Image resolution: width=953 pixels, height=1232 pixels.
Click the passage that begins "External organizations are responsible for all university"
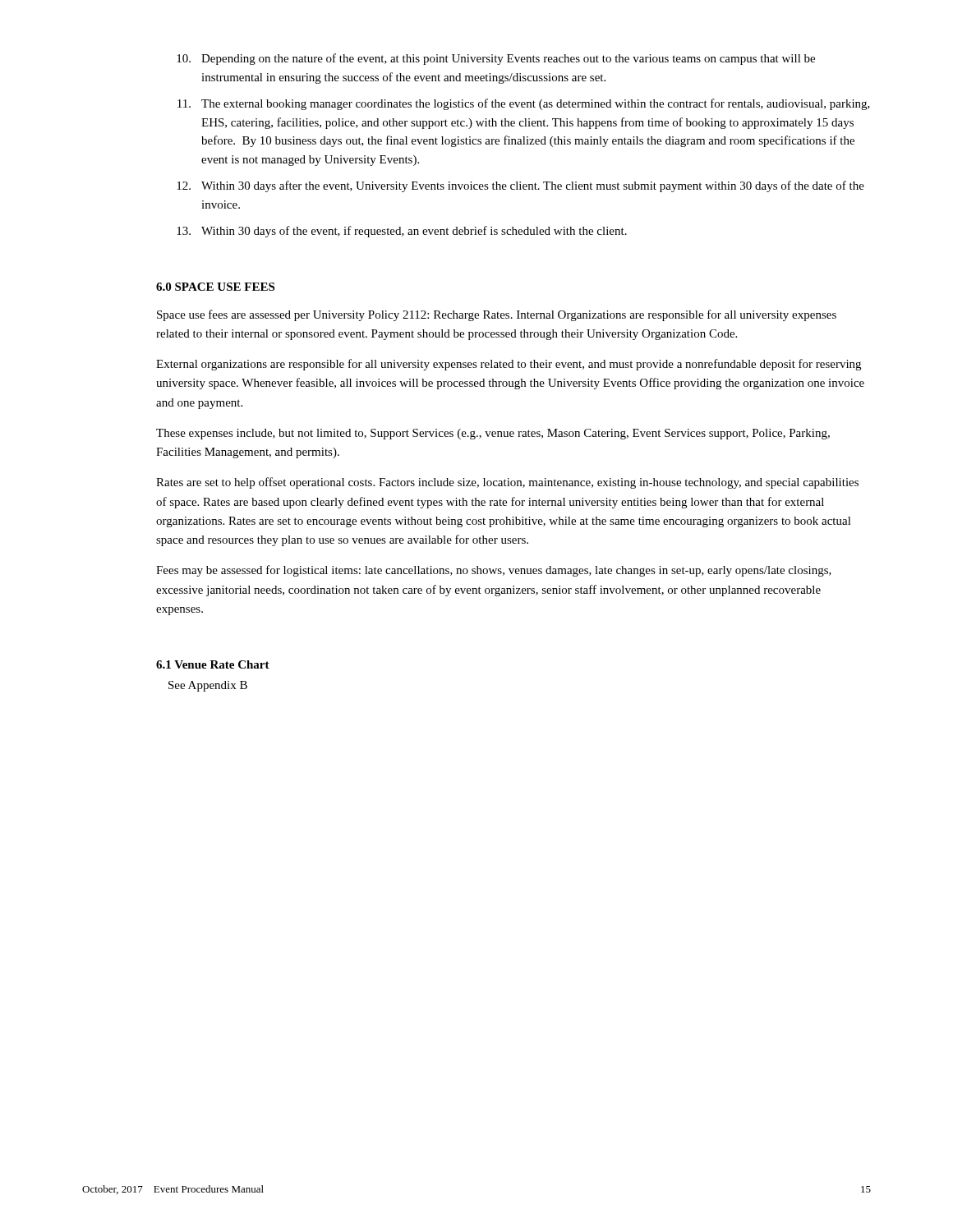click(510, 383)
